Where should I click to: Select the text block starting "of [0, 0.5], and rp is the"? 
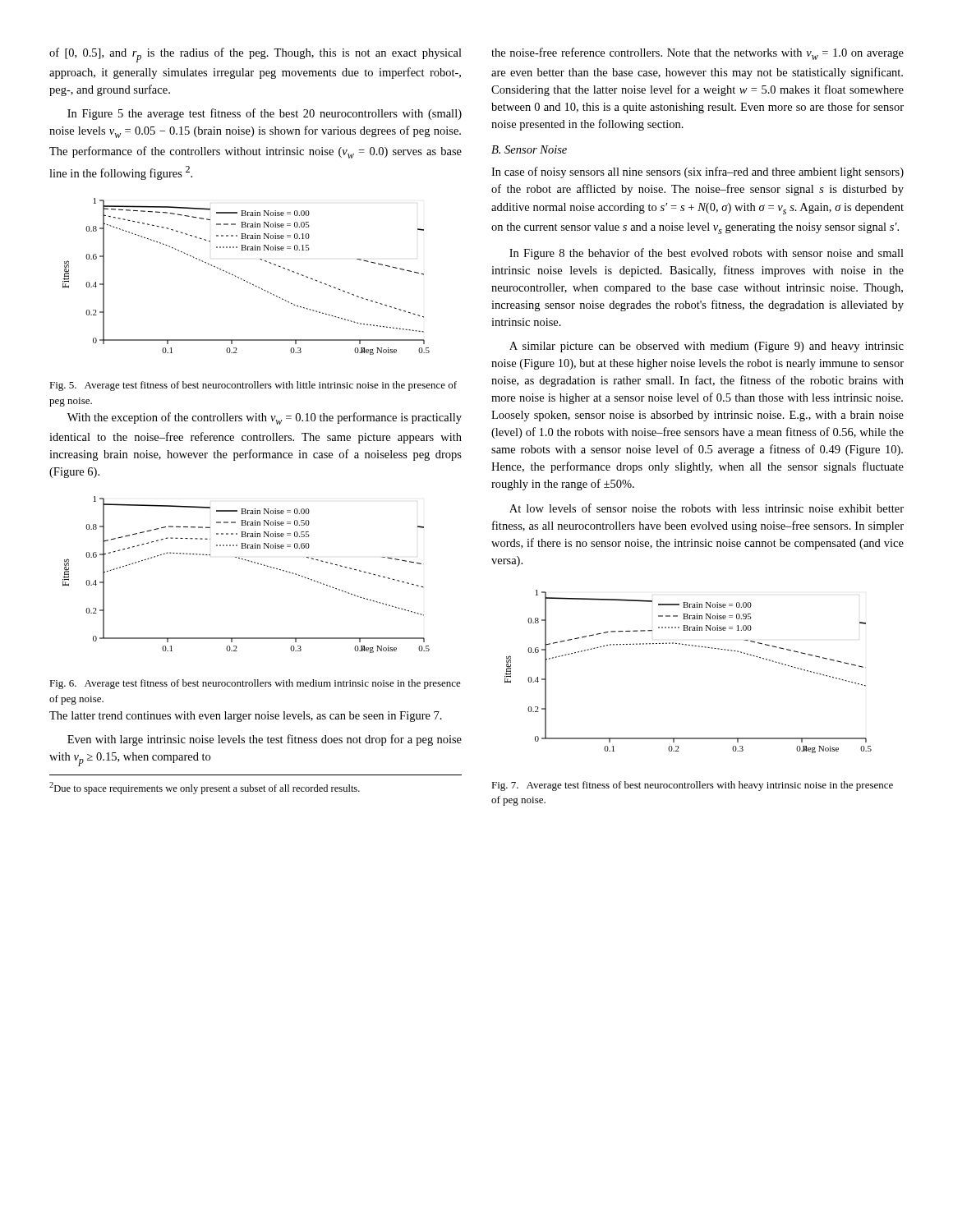tap(255, 113)
